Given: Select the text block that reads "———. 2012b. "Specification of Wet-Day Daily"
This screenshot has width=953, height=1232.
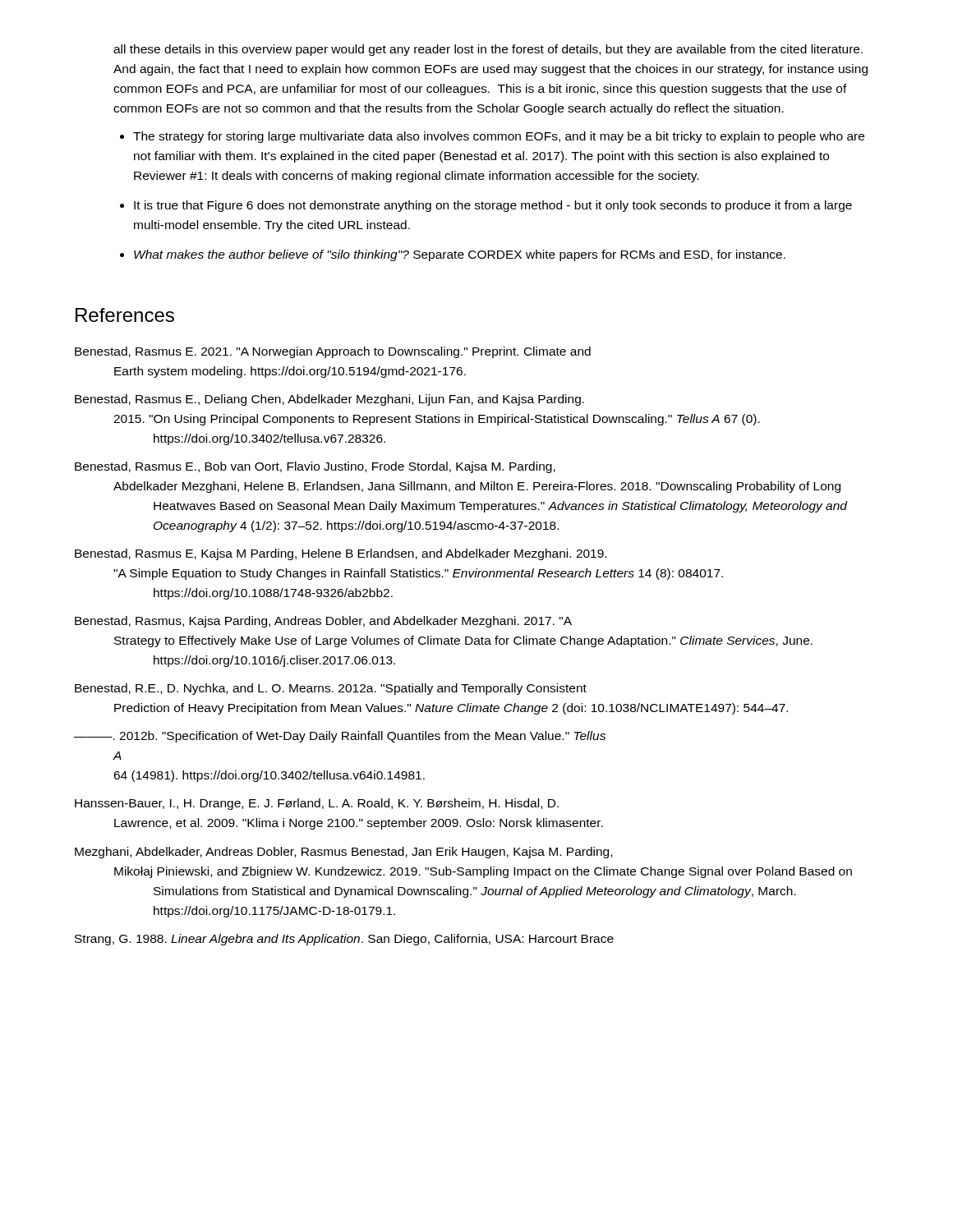Looking at the screenshot, I should pyautogui.click(x=340, y=737).
